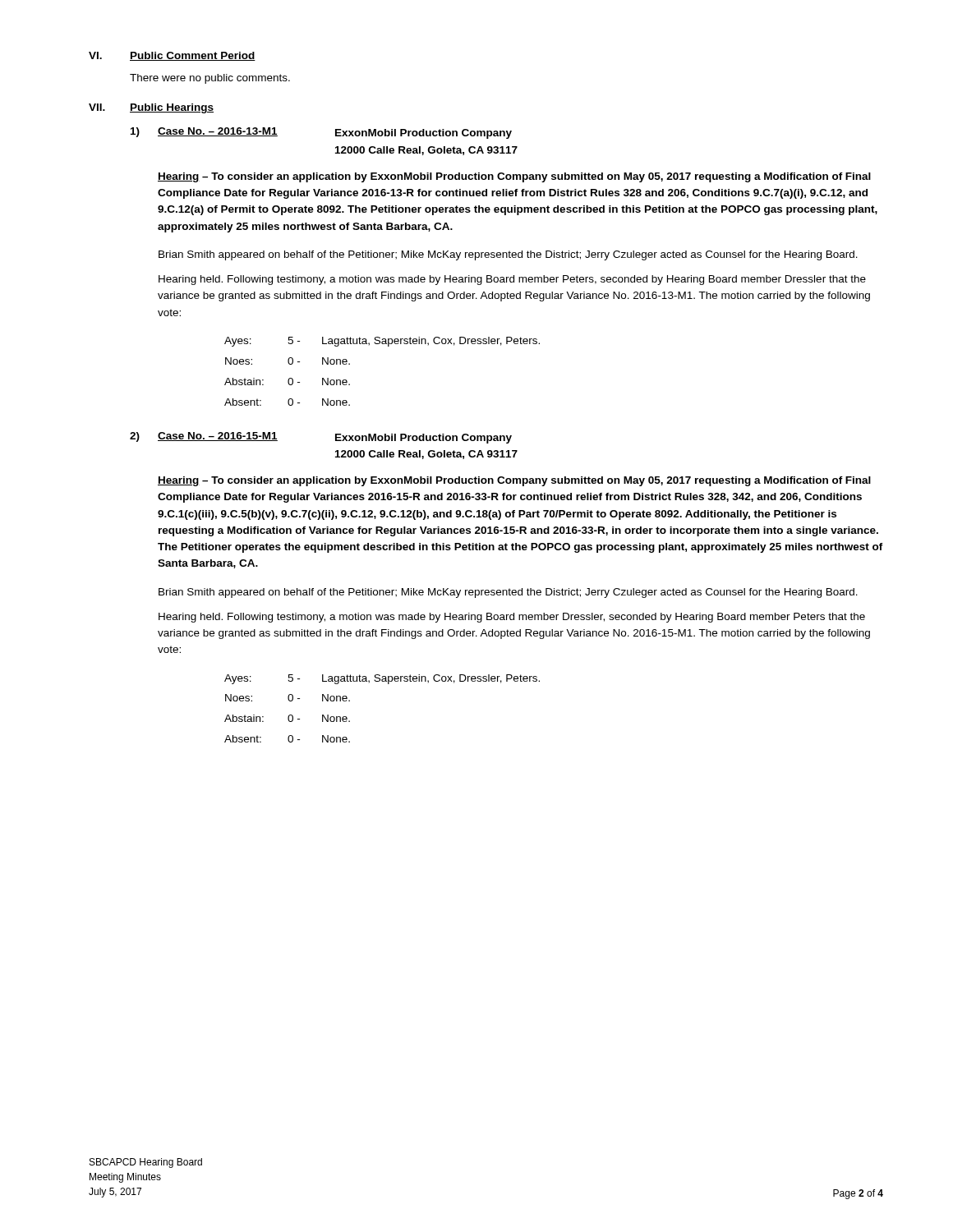Image resolution: width=953 pixels, height=1232 pixels.
Task: Select the text block starting "2) Case No."
Action: [x=218, y=438]
